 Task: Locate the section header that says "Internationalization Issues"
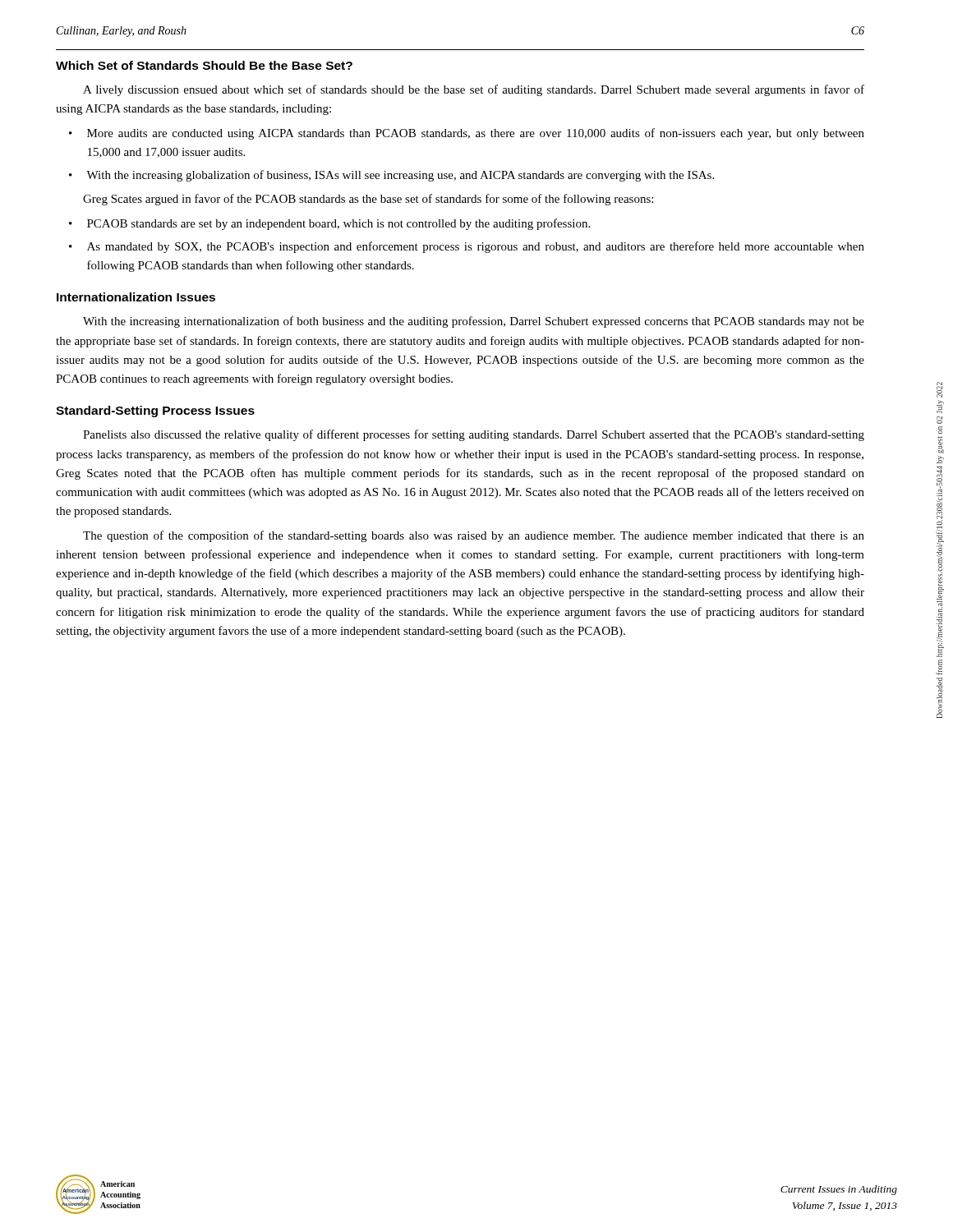click(136, 297)
